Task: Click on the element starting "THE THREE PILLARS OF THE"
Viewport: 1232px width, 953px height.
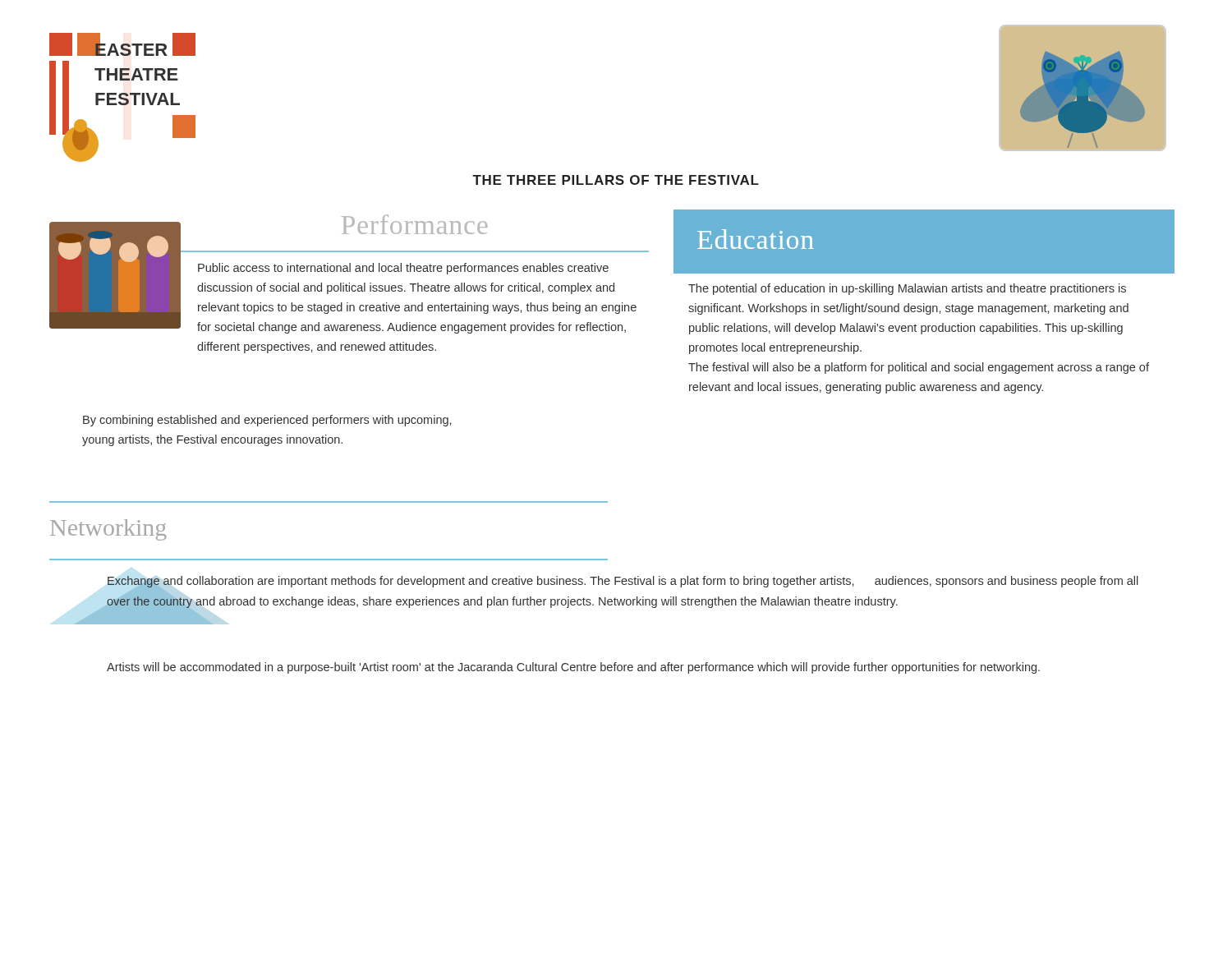Action: coord(616,180)
